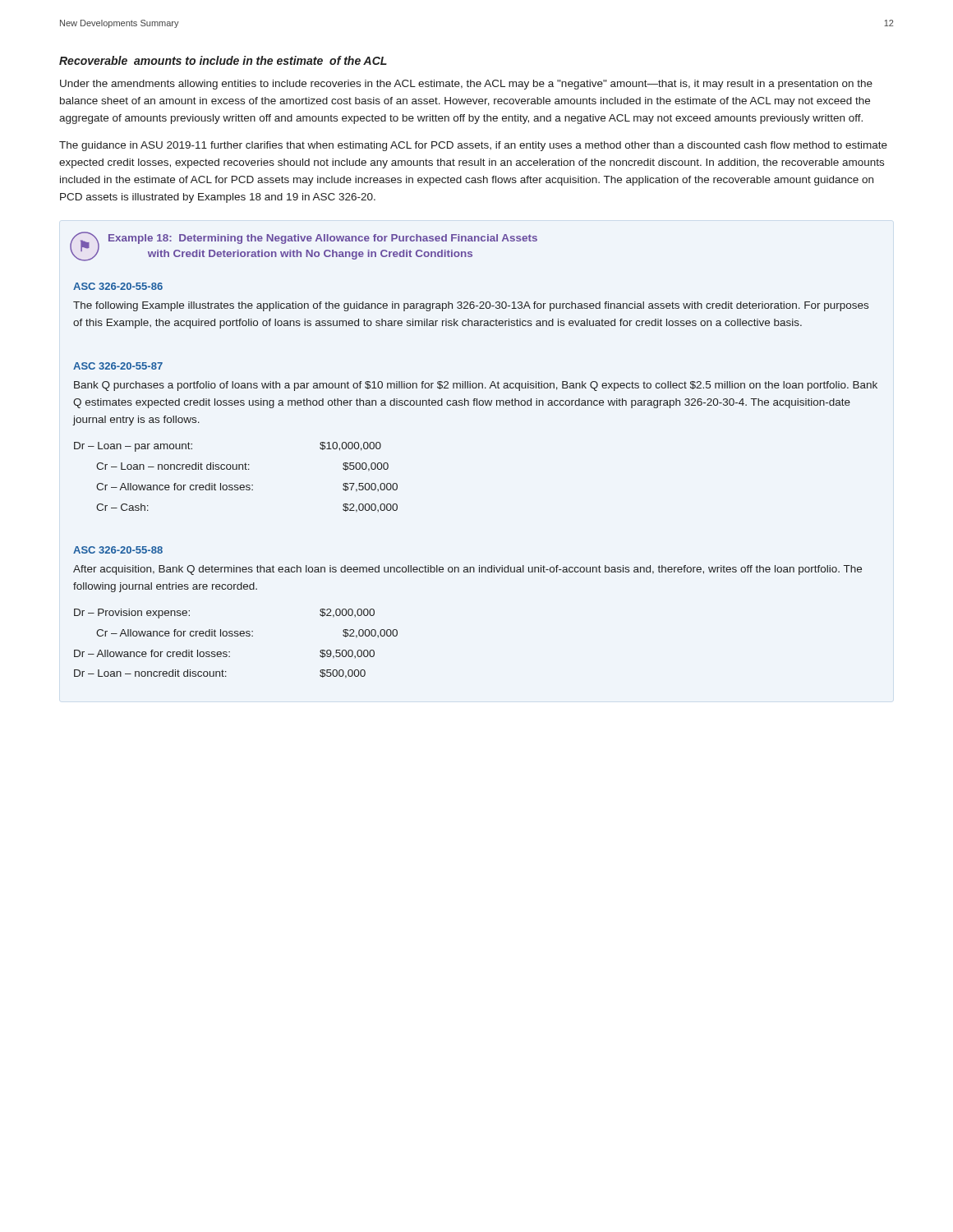
Task: Point to the title beginning "Example 18: Determining"
Action: 323,246
